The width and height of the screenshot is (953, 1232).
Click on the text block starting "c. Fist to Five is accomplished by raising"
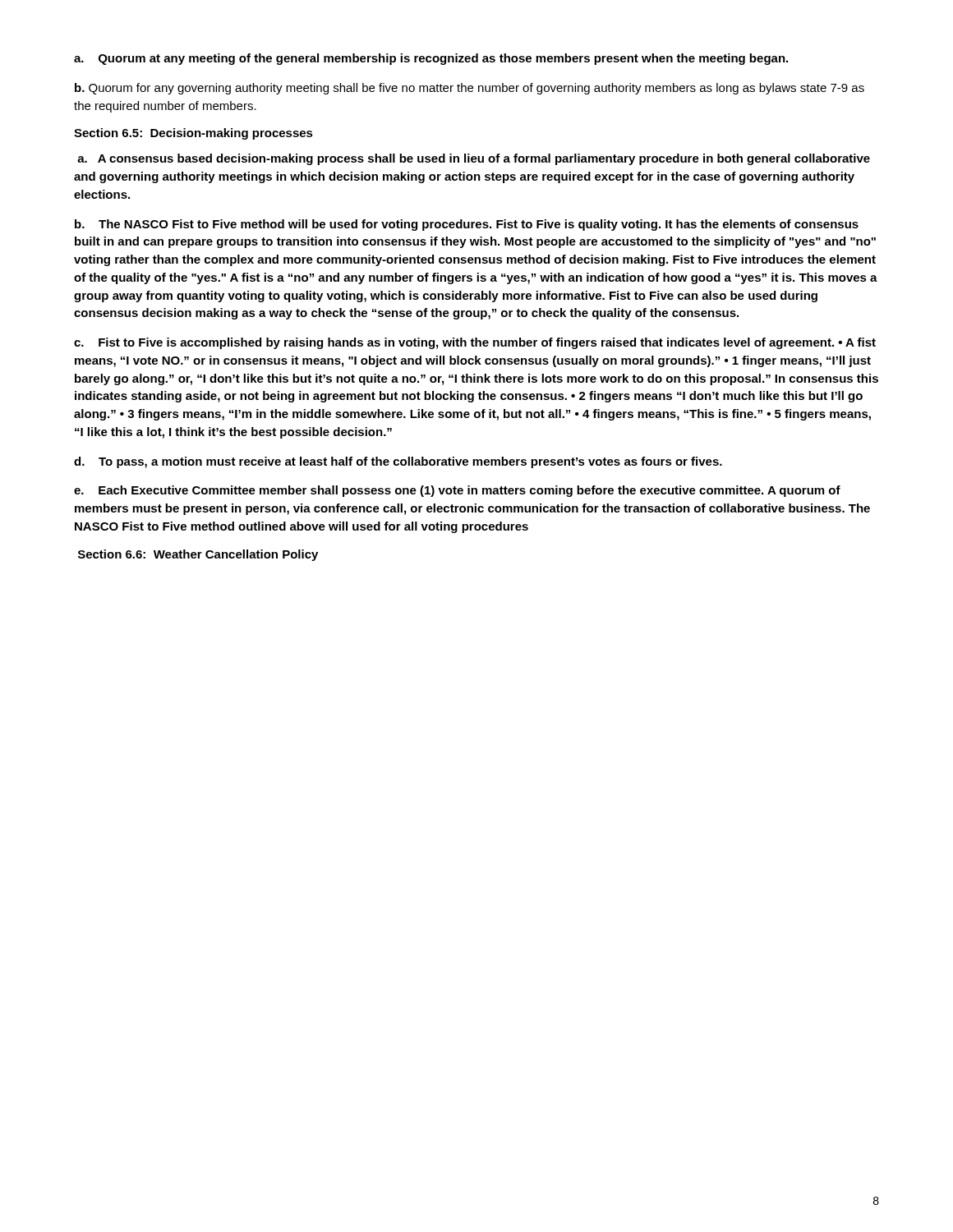[476, 387]
